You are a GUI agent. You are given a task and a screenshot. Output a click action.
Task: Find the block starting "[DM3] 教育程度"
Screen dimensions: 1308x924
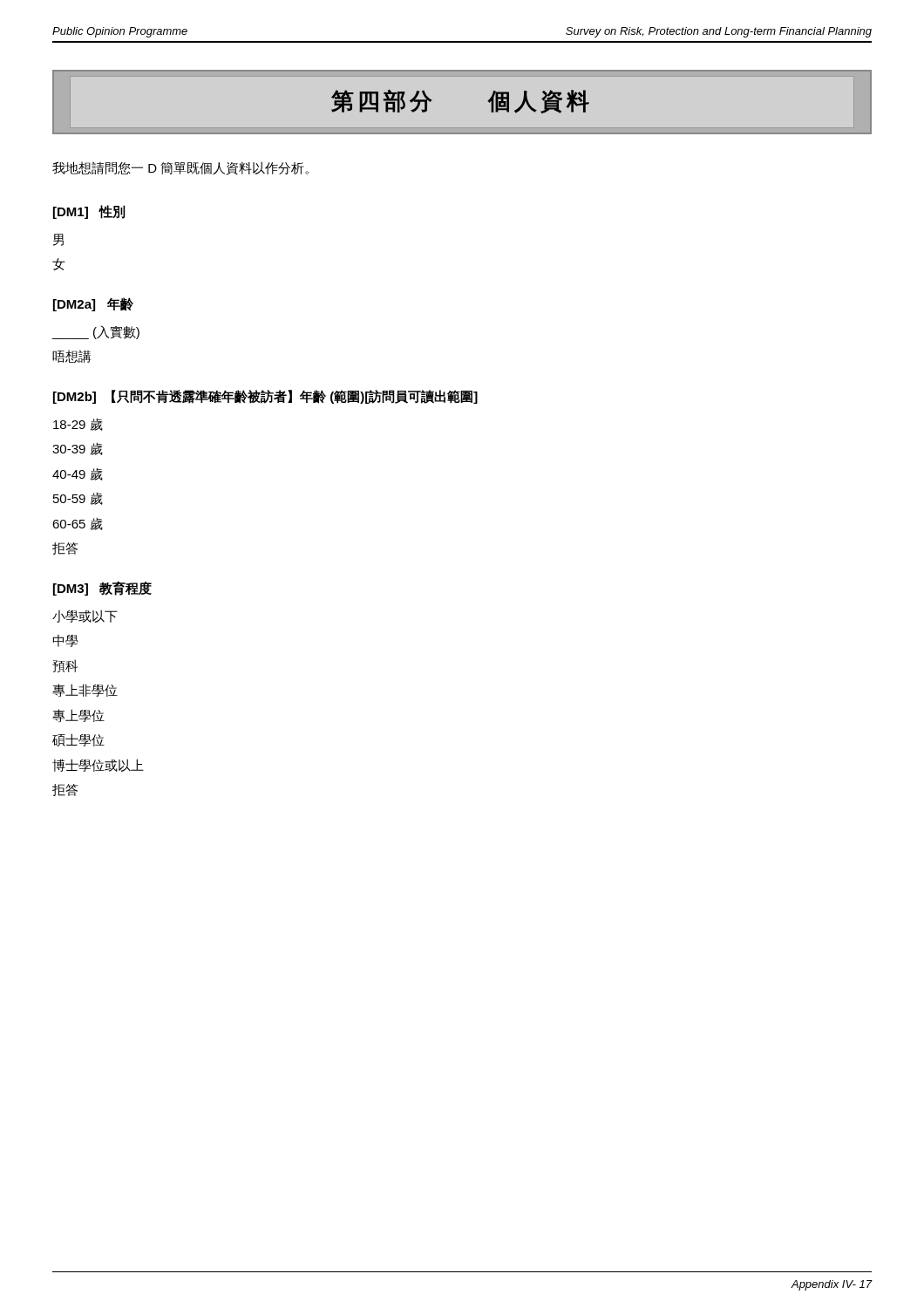[x=102, y=588]
